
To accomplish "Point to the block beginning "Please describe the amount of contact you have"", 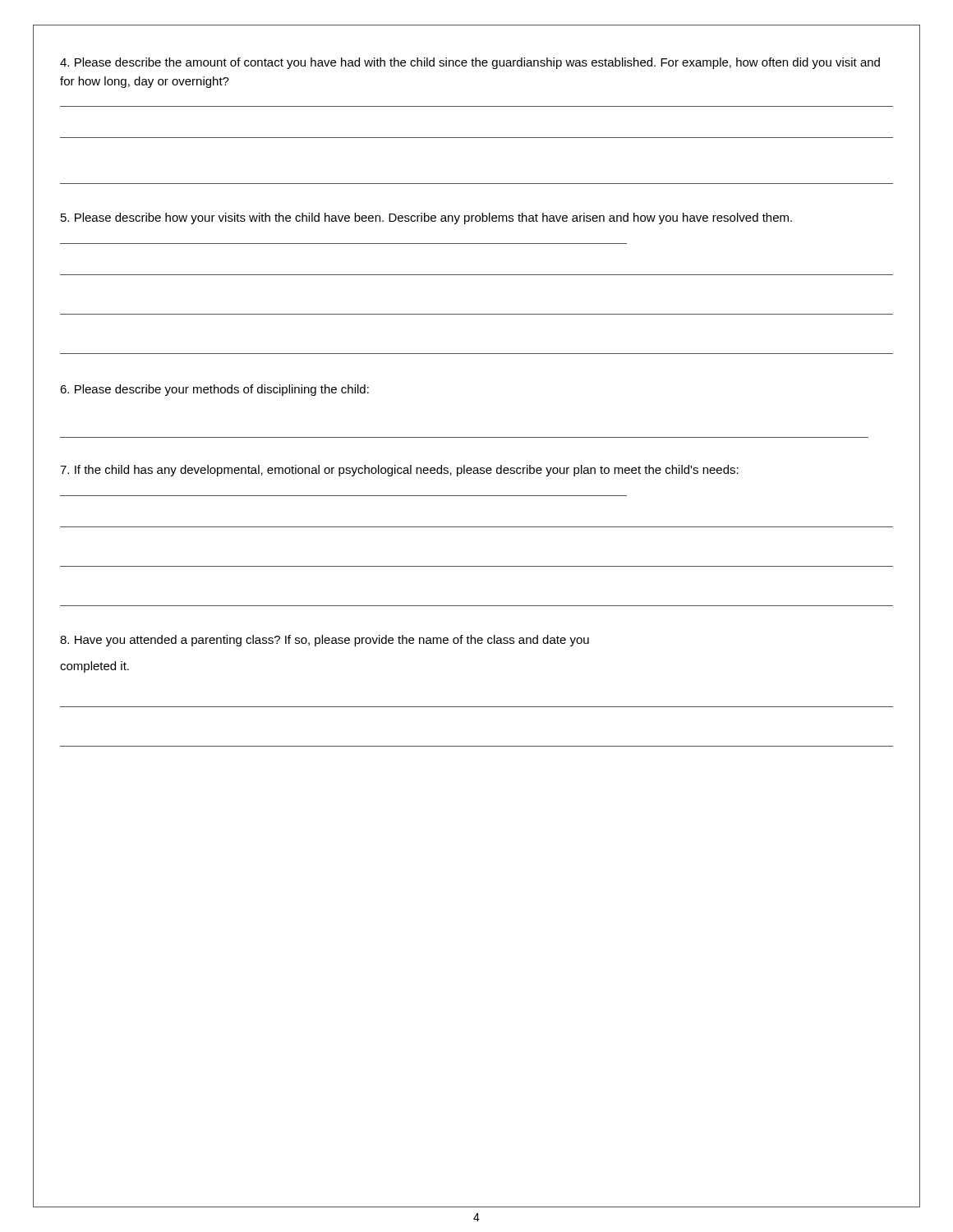I will (x=470, y=71).
